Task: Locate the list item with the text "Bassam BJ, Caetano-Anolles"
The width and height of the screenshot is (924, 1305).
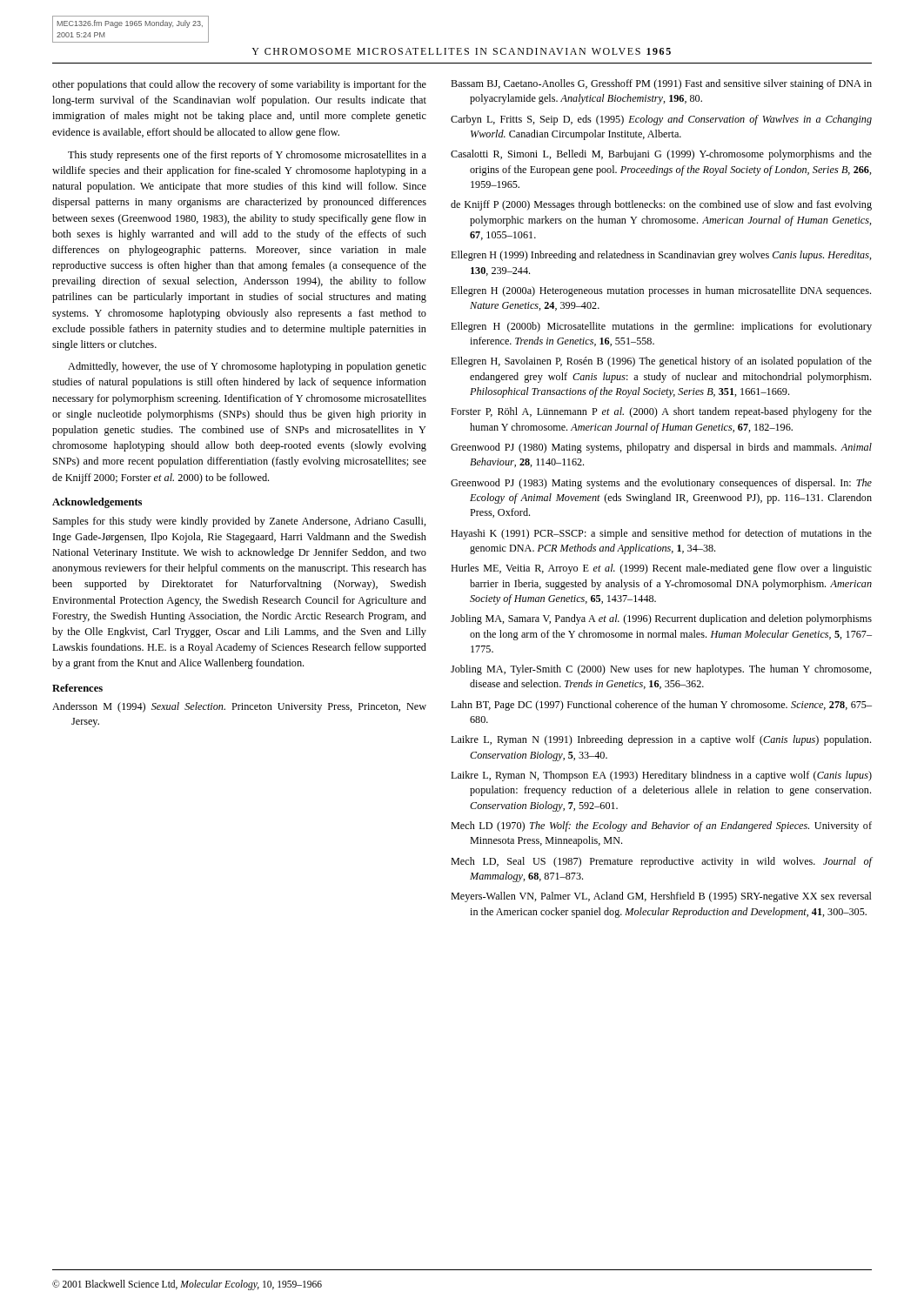Action: [661, 92]
